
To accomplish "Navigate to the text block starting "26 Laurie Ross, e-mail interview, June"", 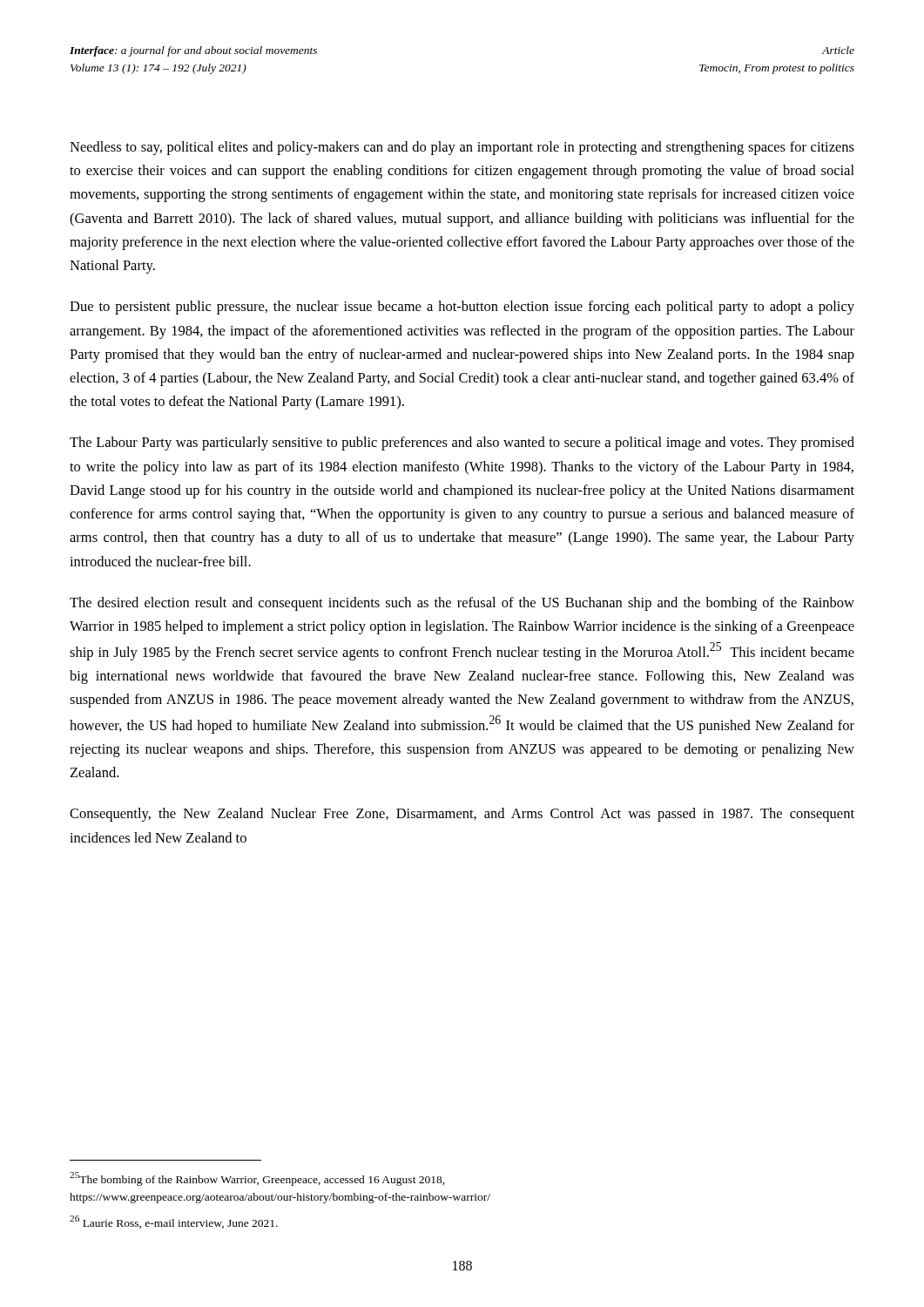I will pyautogui.click(x=174, y=1221).
